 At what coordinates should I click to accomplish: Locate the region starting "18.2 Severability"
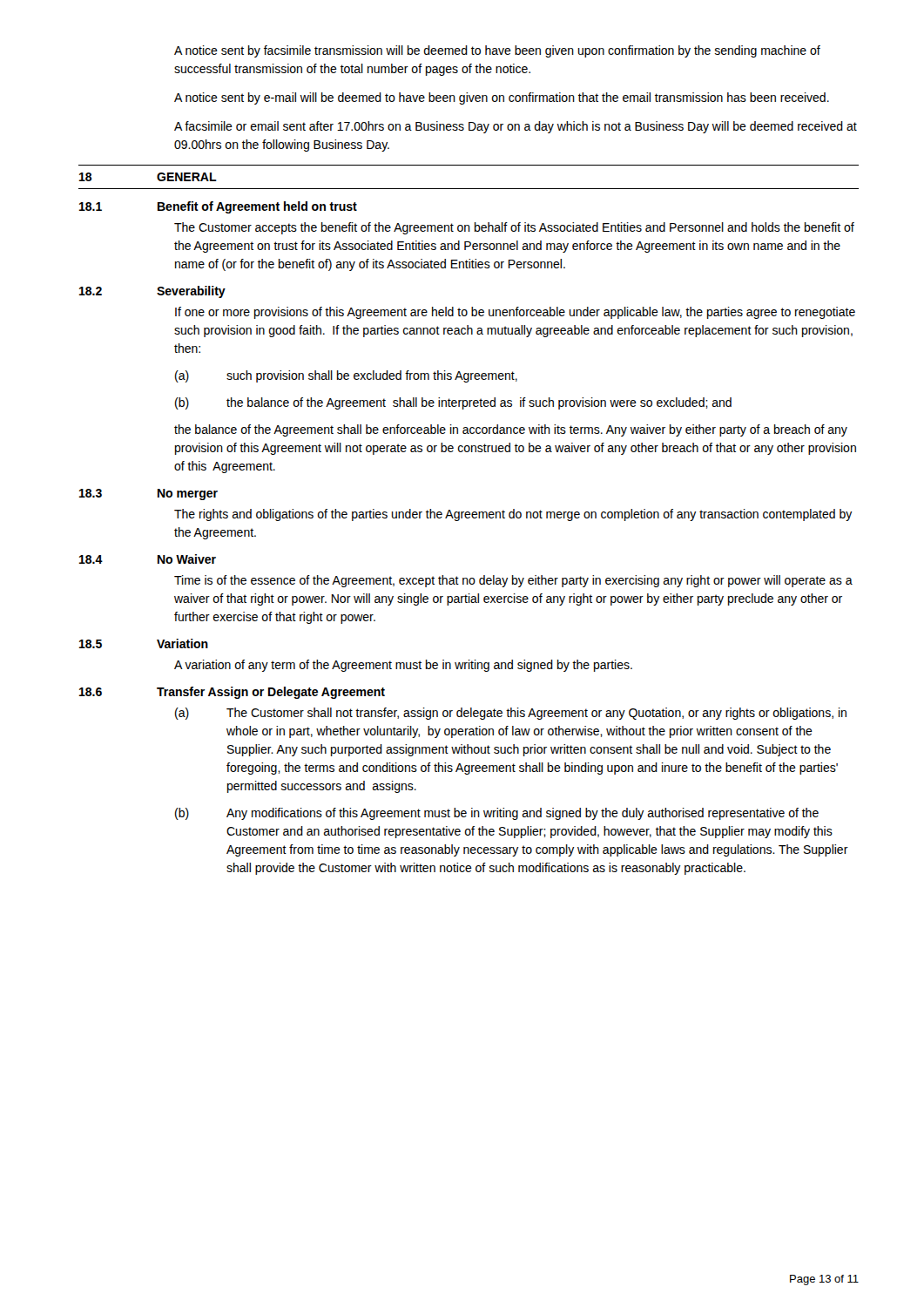pos(87,291)
